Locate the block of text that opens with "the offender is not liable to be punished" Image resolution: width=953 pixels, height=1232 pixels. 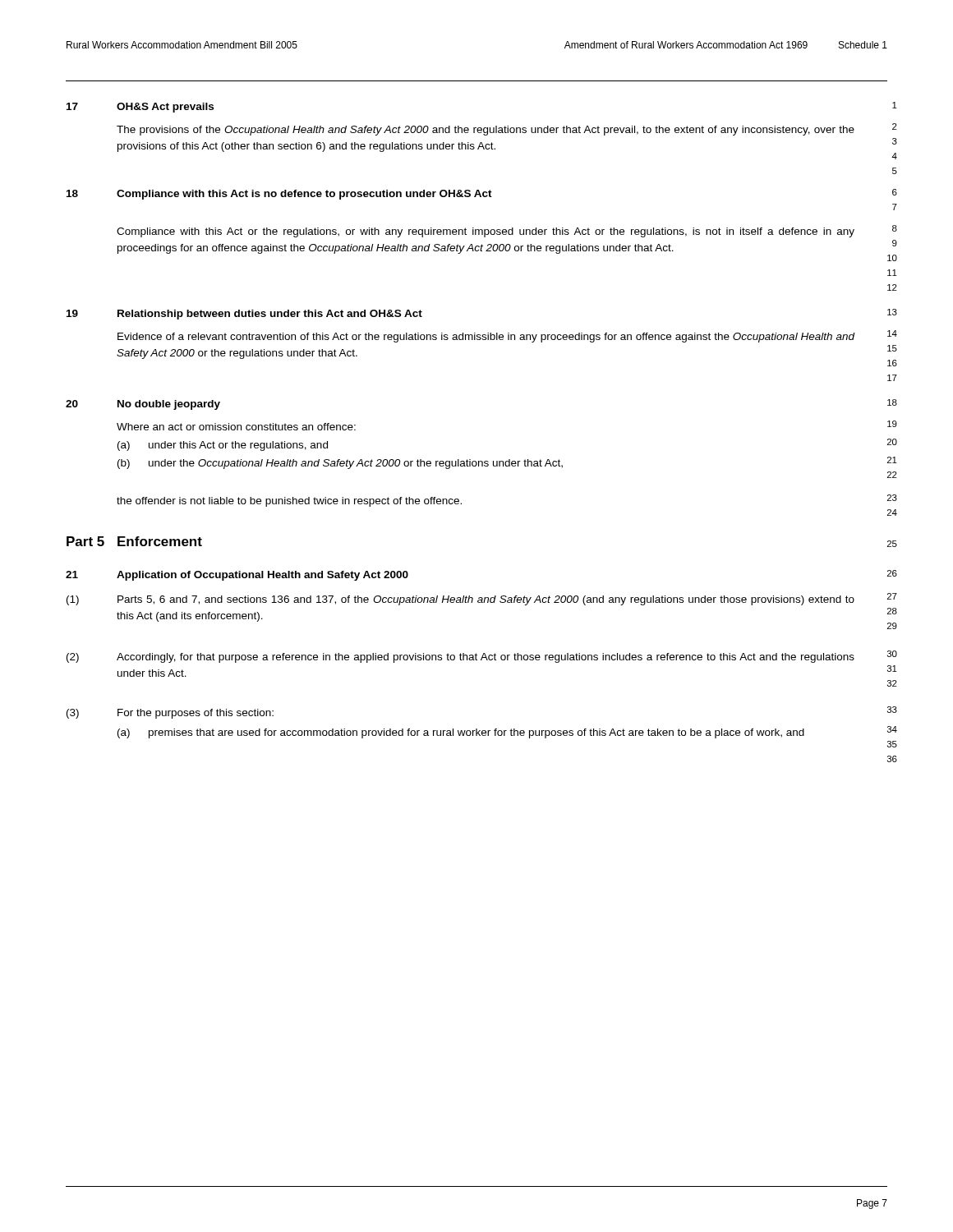[290, 501]
